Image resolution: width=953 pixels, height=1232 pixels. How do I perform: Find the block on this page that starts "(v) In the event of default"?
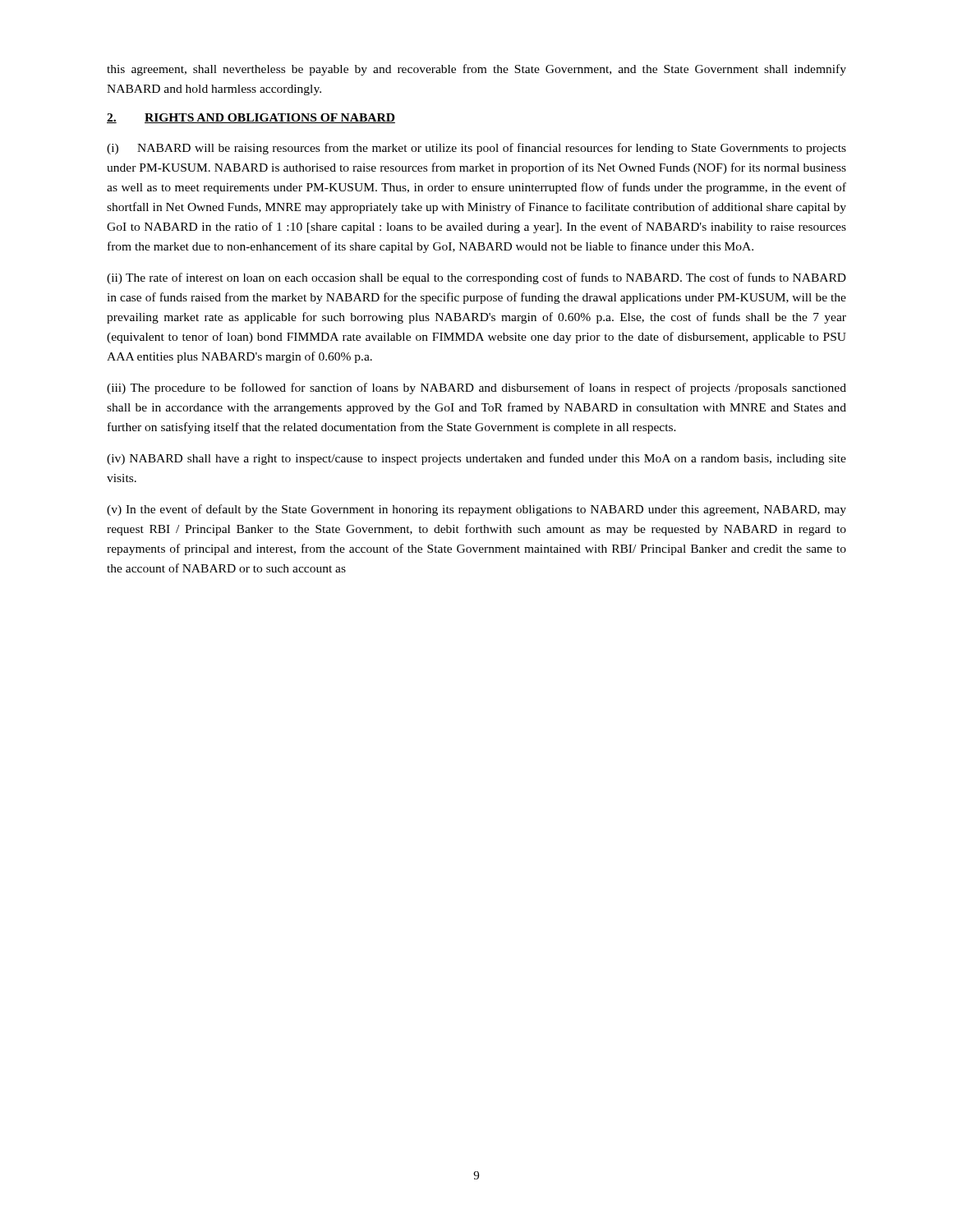476,539
